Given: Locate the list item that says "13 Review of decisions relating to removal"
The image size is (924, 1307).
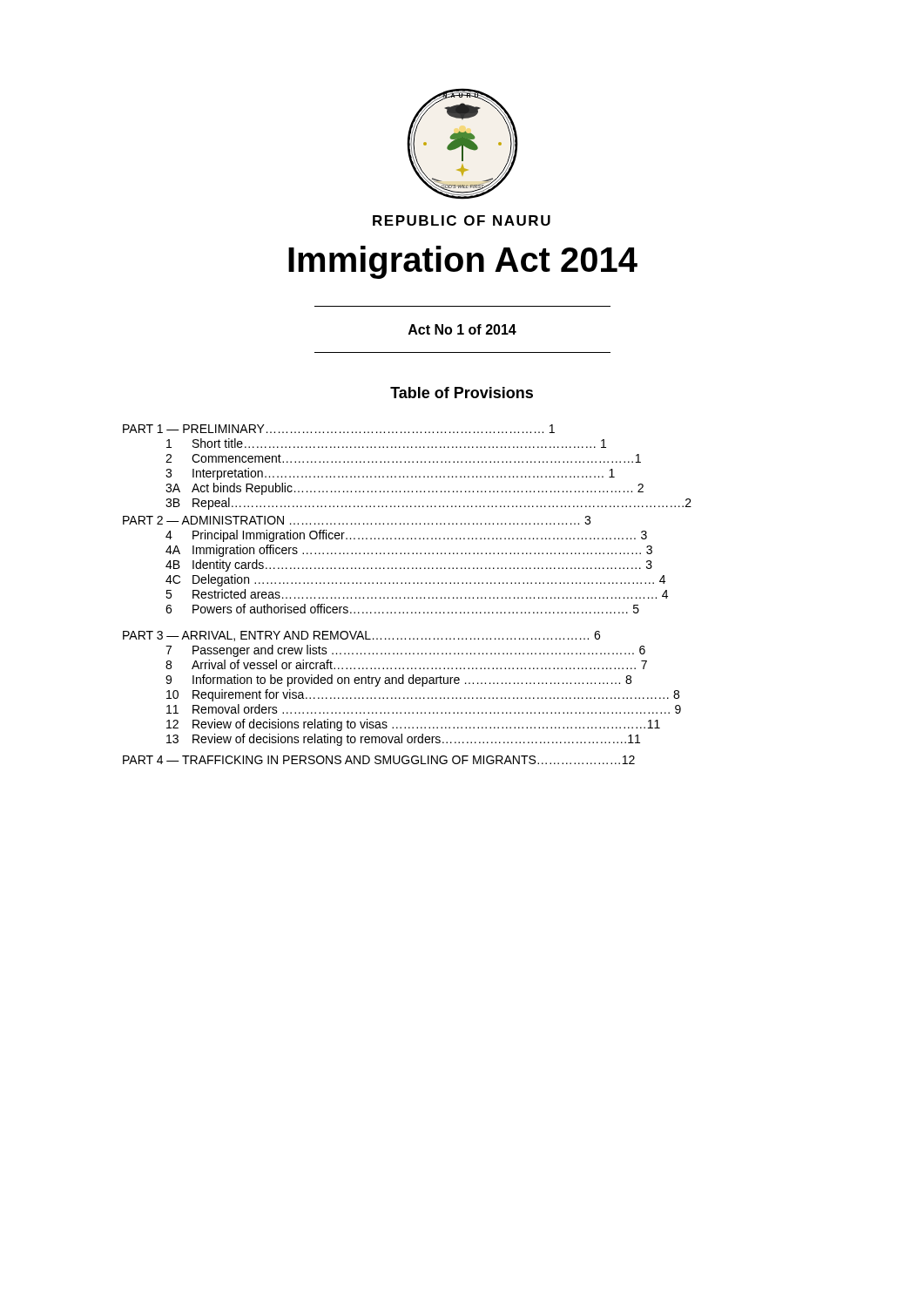Looking at the screenshot, I should 484,739.
